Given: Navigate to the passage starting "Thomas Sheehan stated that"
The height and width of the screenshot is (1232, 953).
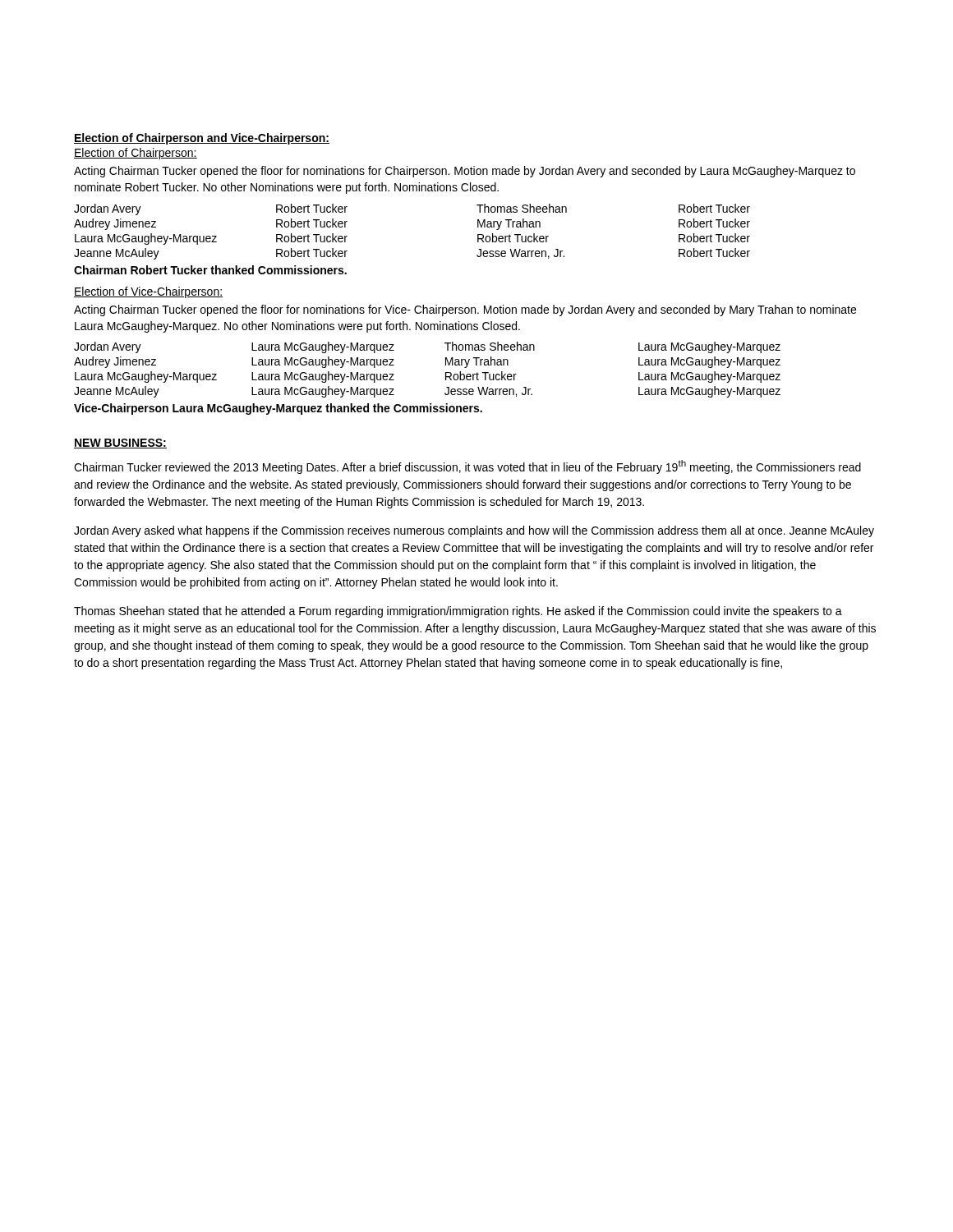Looking at the screenshot, I should click(x=475, y=637).
